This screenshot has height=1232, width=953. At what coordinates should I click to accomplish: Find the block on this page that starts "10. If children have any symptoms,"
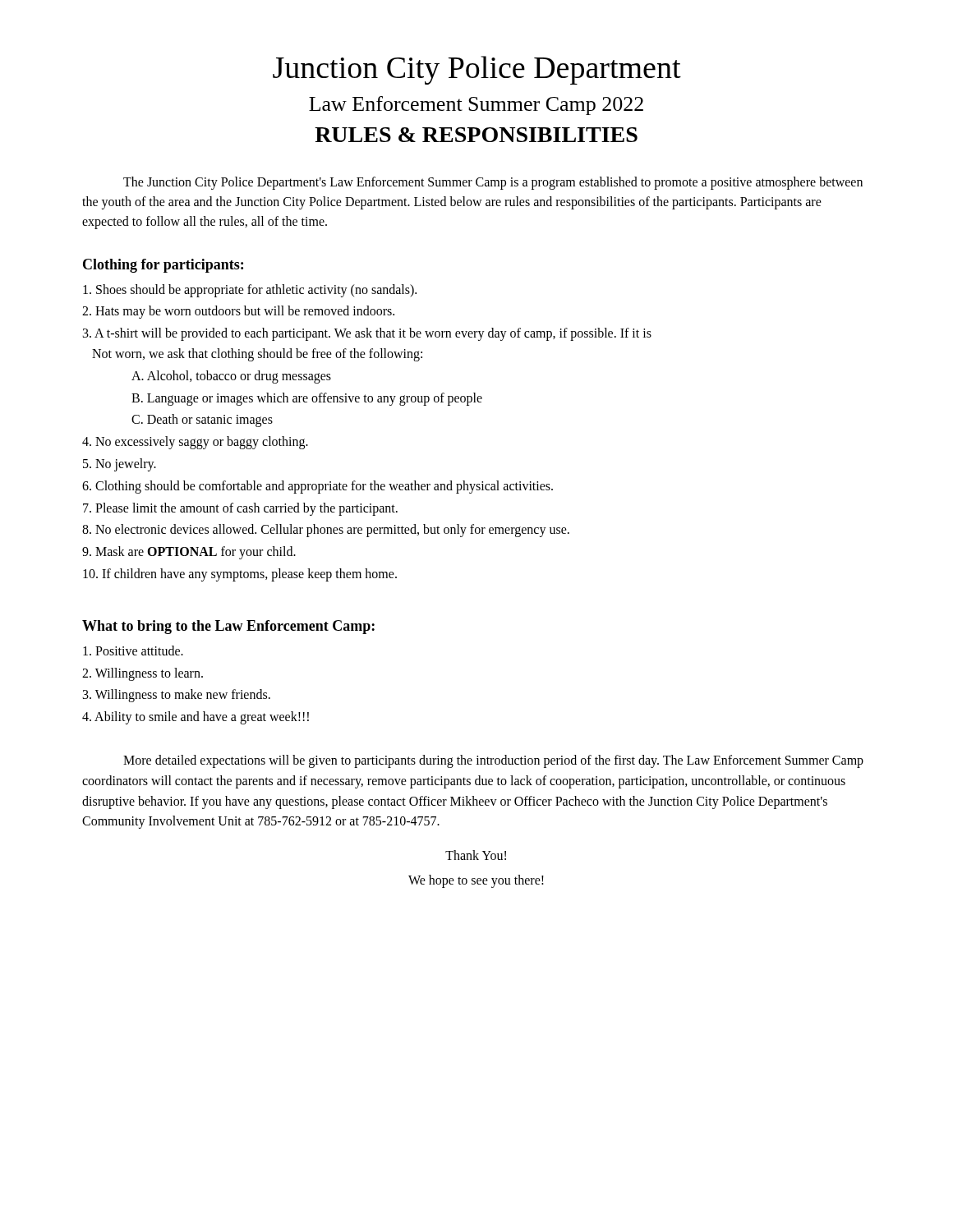coord(240,574)
